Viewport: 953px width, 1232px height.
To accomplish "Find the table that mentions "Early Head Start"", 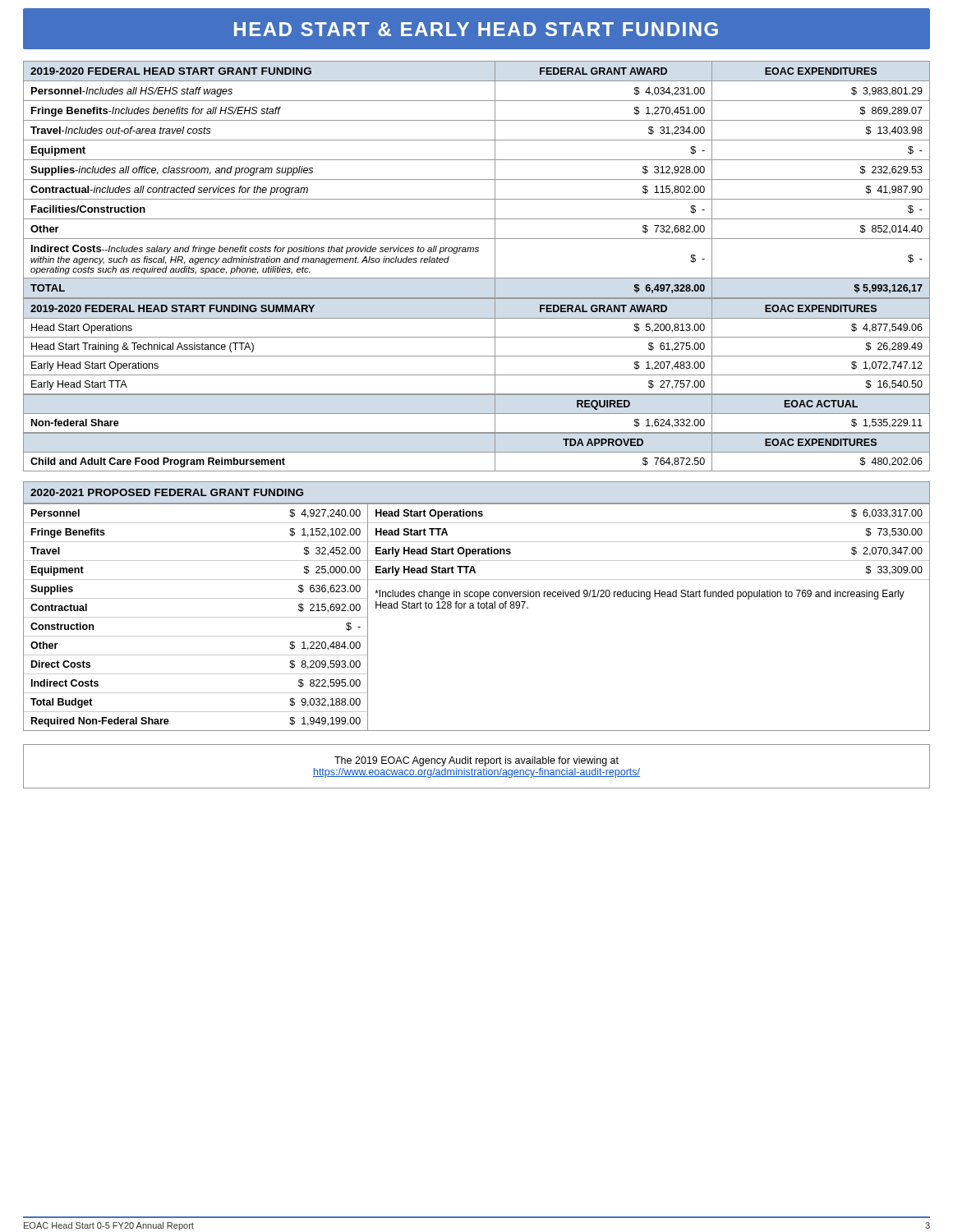I will (x=476, y=346).
